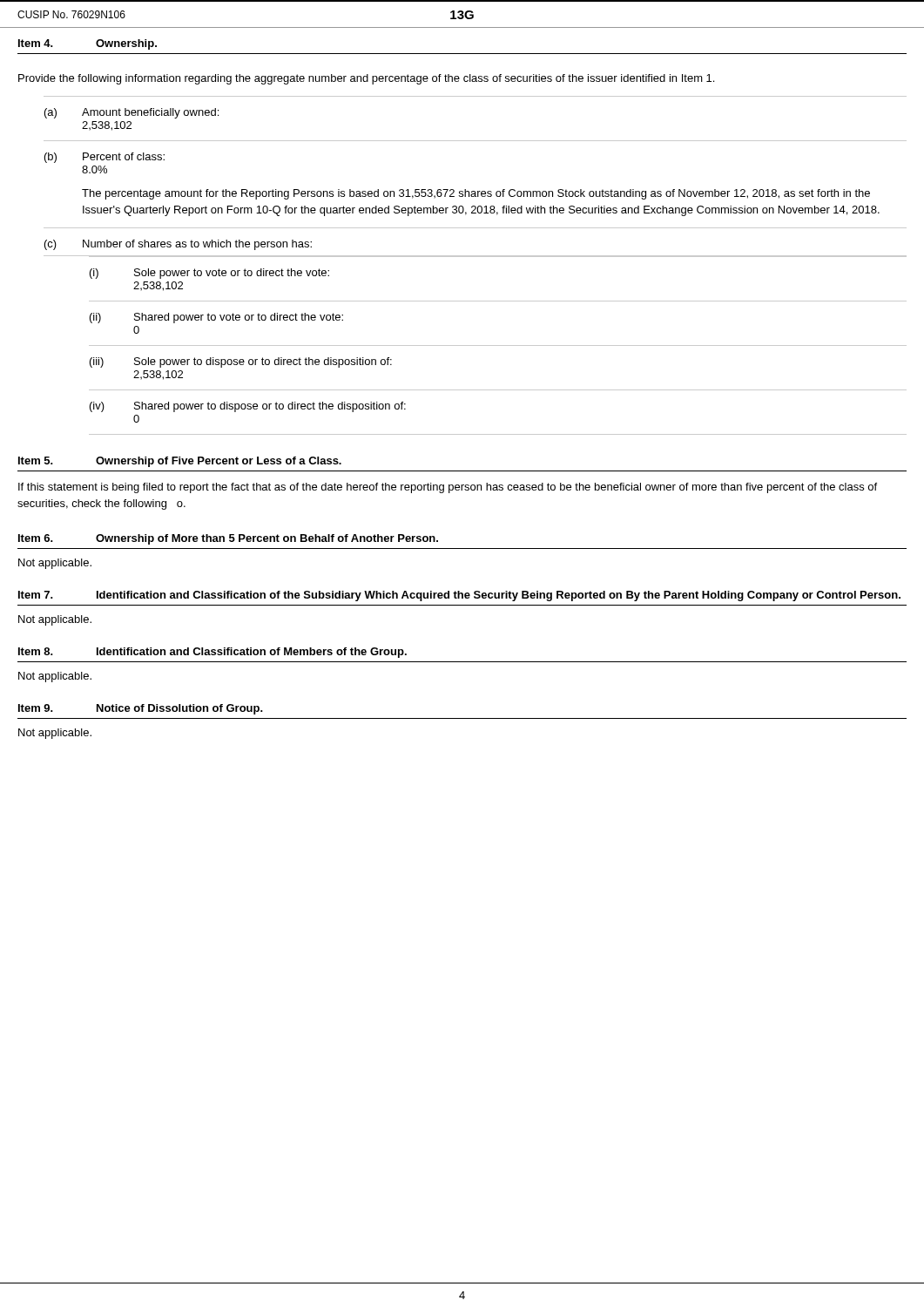
Task: Select the text block that says "Provide the following information"
Action: [366, 78]
